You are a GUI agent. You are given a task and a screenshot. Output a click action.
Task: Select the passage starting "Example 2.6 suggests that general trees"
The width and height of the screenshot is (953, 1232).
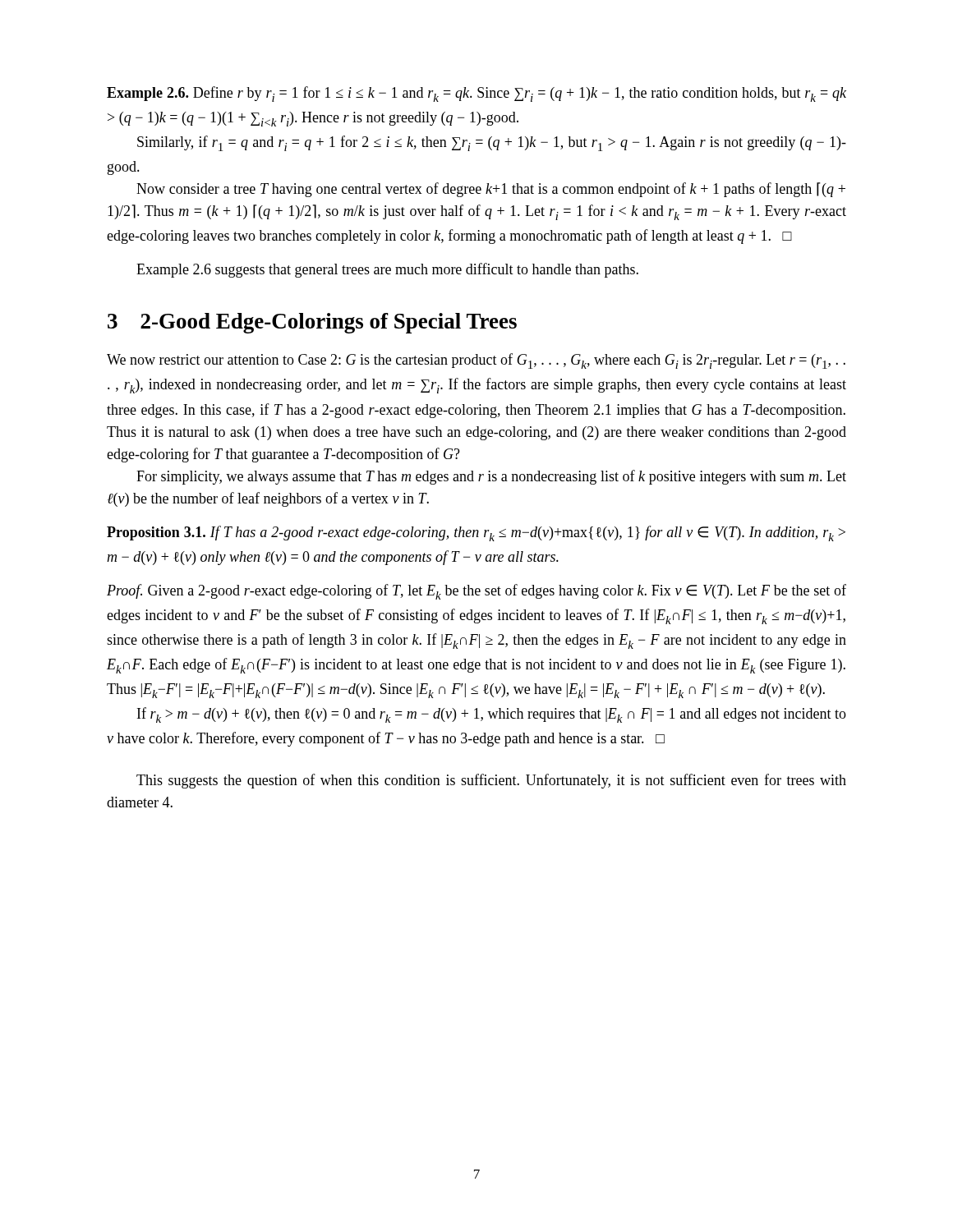point(476,270)
